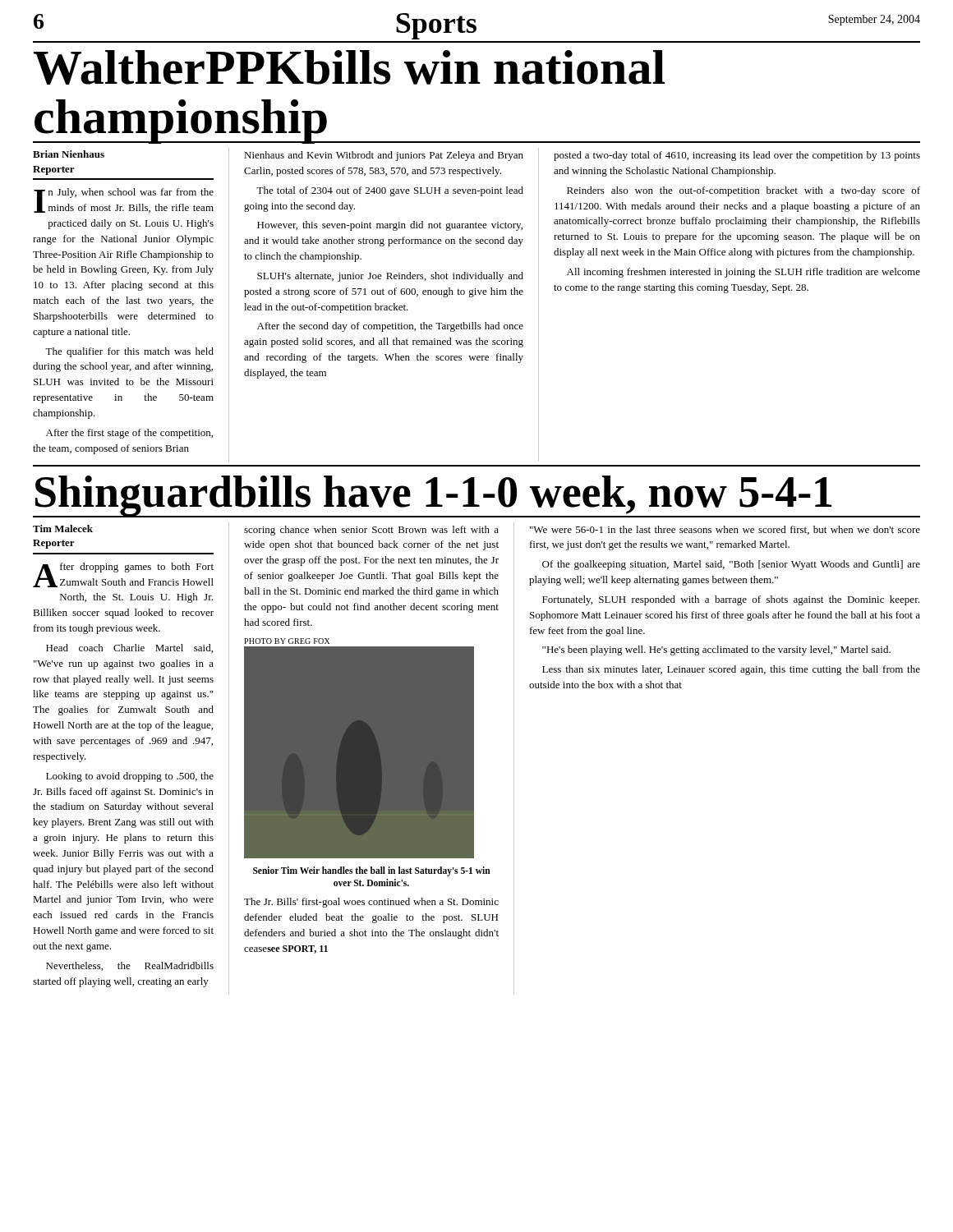Point to the region starting "Brian Nienhaus Reporter"
The image size is (953, 1232).
pos(69,154)
